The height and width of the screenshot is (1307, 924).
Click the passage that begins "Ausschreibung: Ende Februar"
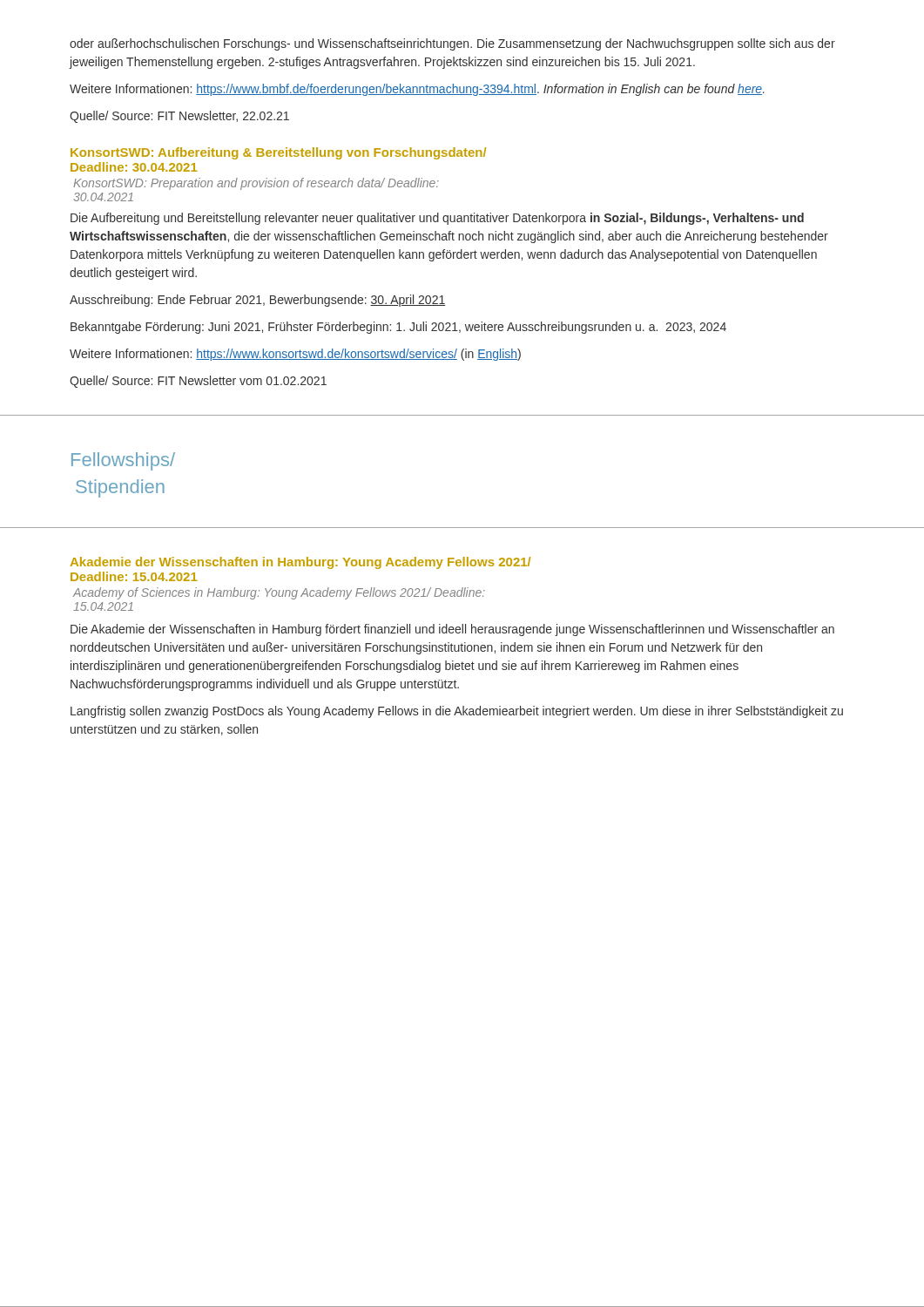coord(257,300)
